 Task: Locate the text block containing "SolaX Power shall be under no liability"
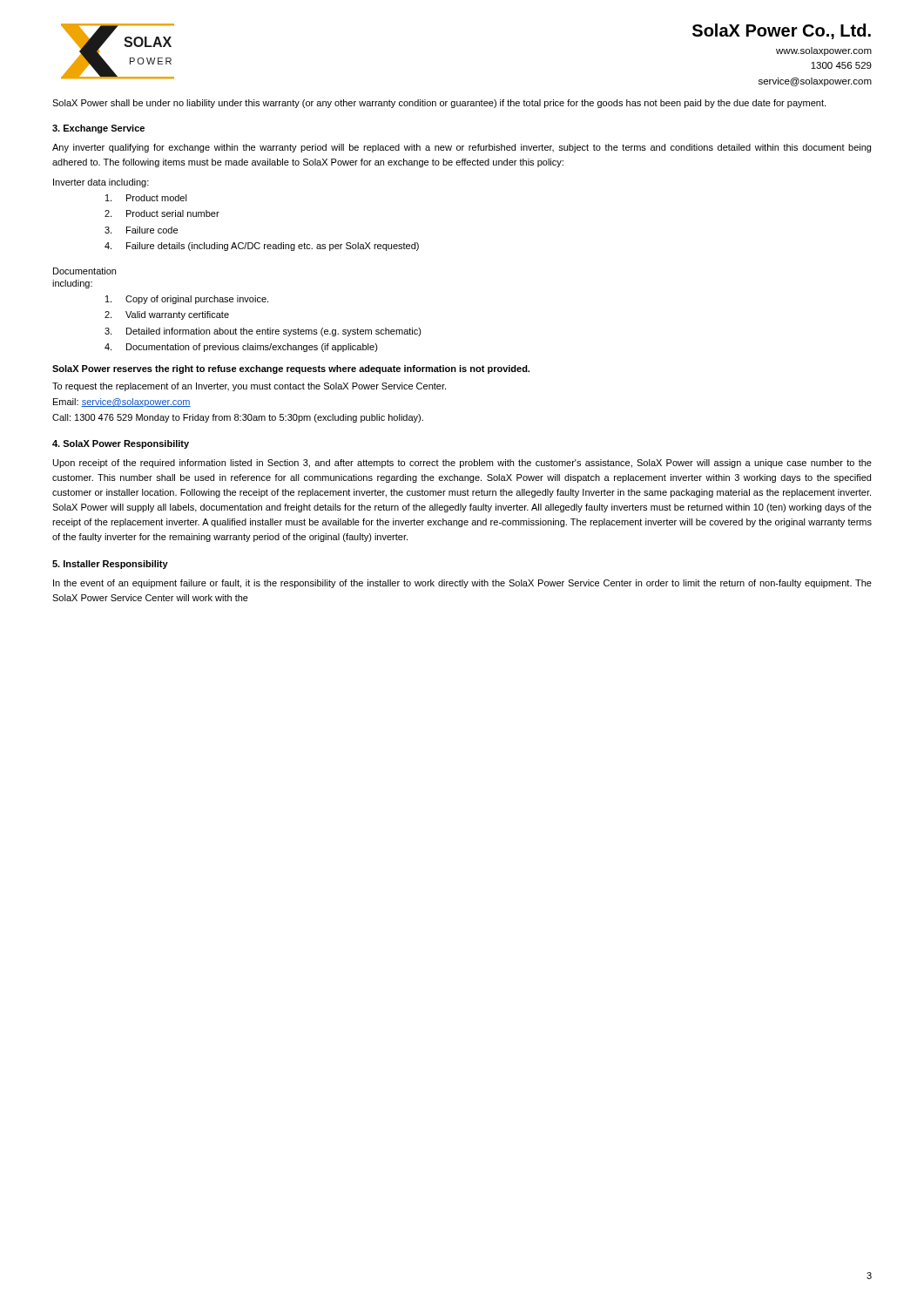439,103
